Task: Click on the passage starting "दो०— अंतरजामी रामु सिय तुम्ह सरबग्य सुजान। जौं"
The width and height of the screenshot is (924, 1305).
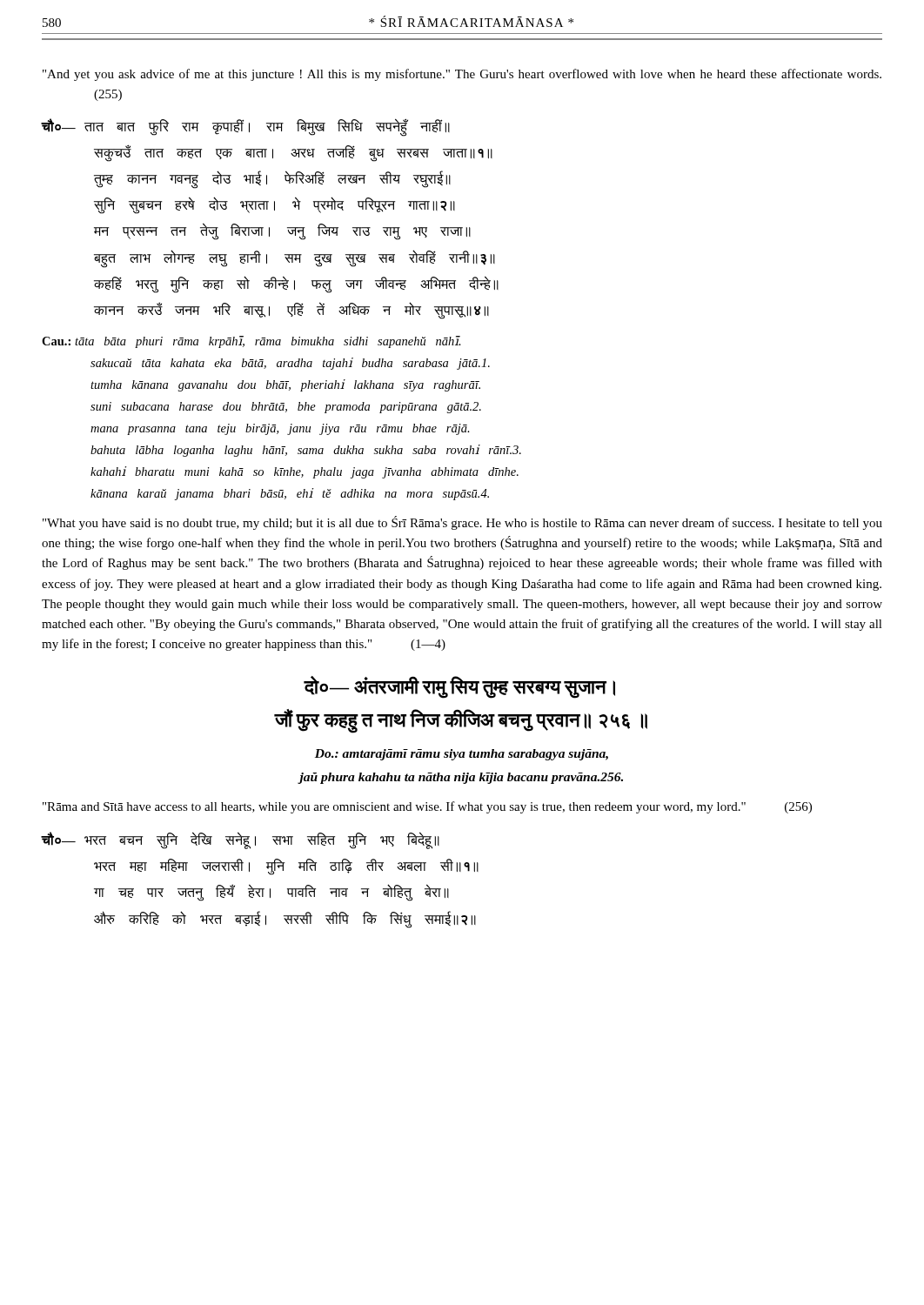Action: tap(462, 703)
